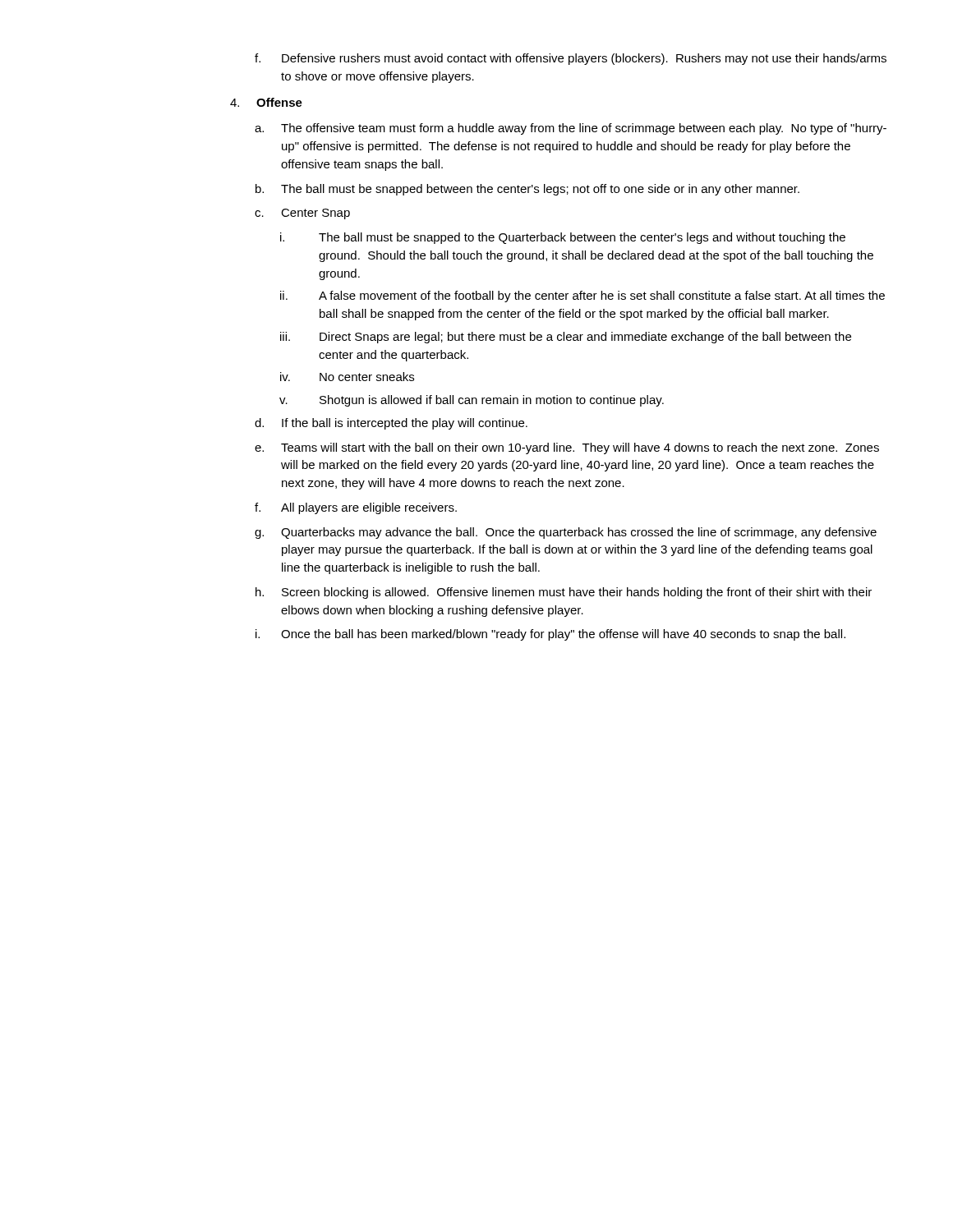Click on the list item containing "b. The ball must be snapped between"
The width and height of the screenshot is (953, 1232).
[x=571, y=188]
